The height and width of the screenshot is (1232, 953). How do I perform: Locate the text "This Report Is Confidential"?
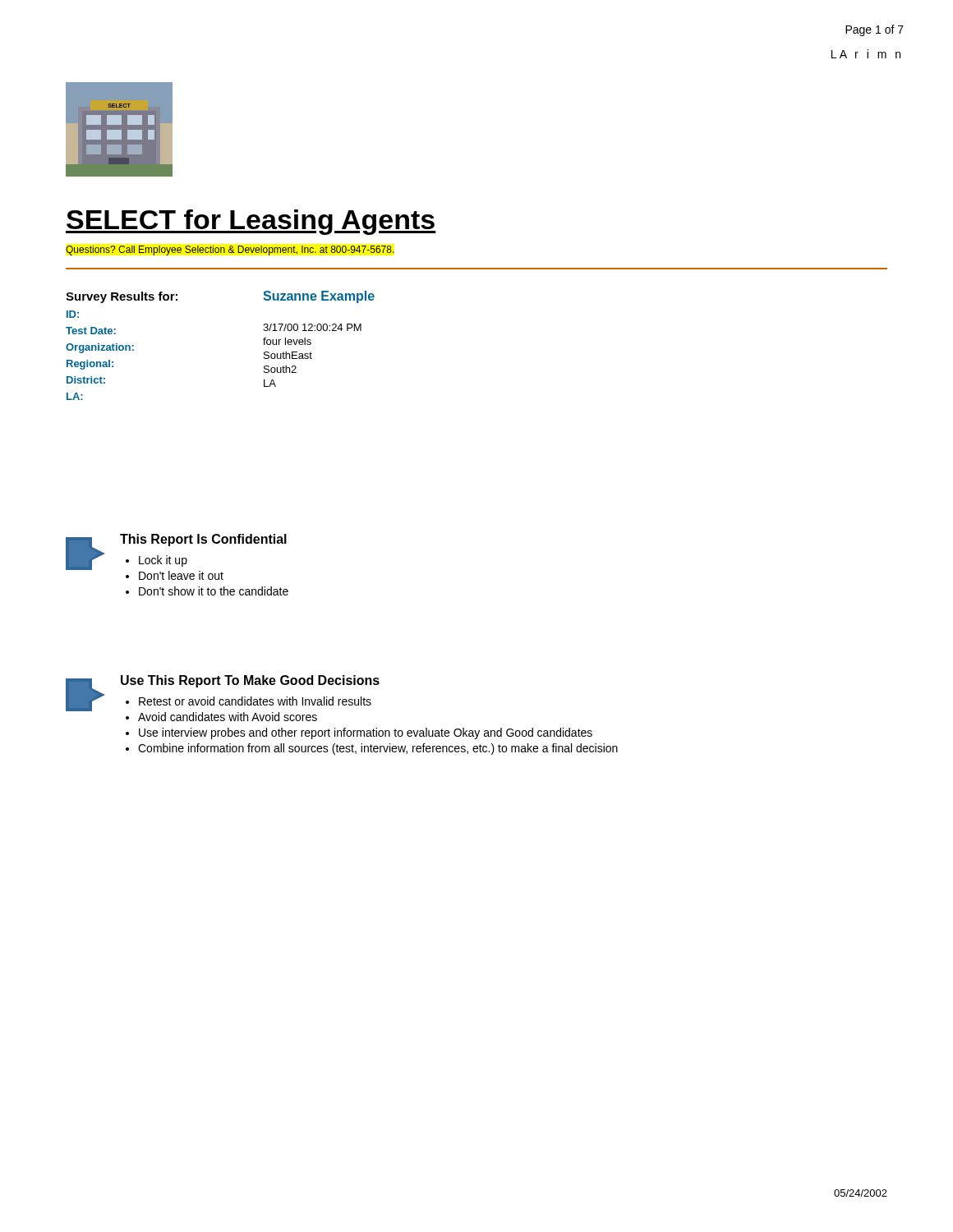204,539
